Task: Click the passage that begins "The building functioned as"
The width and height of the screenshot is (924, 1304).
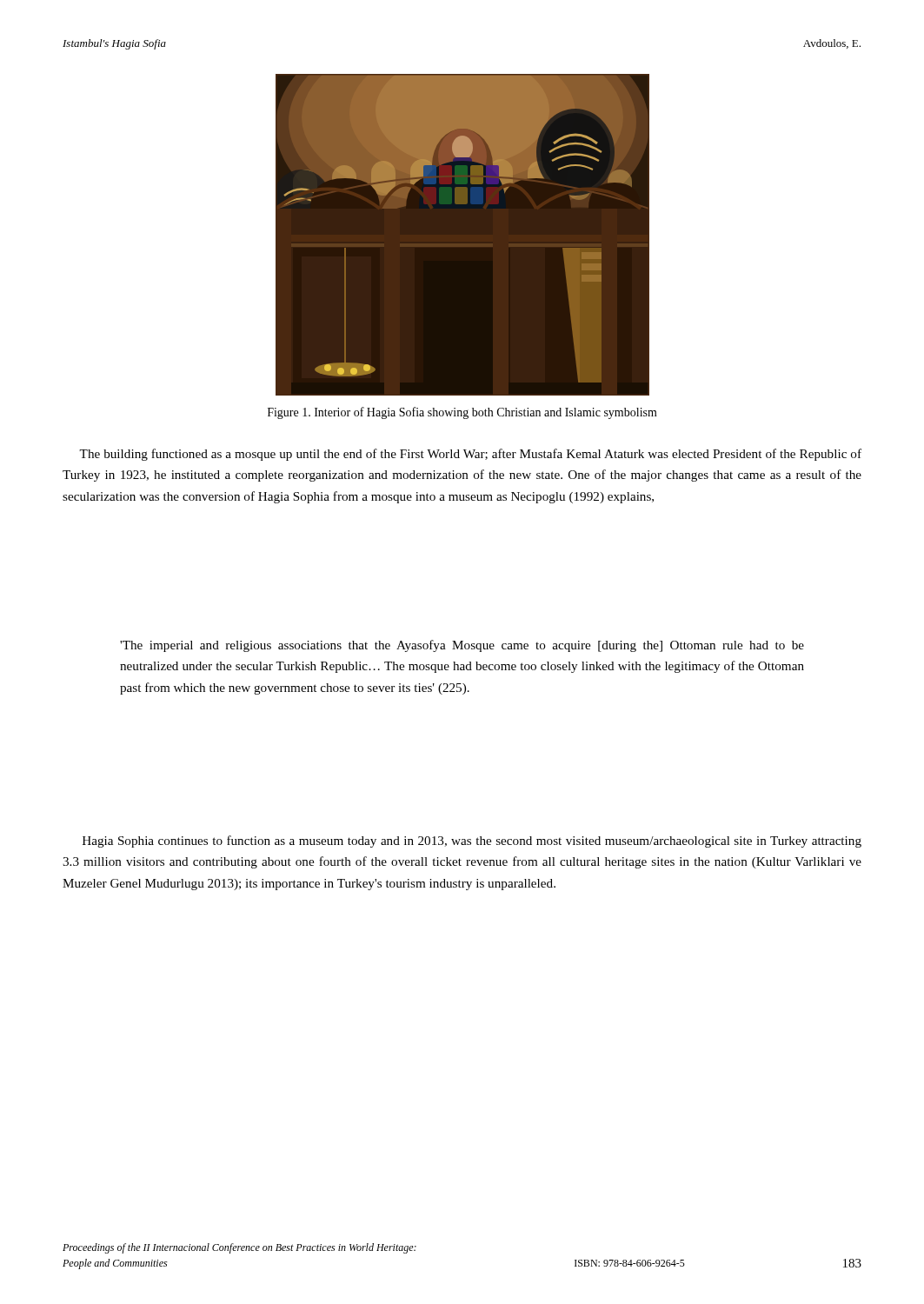Action: tap(462, 475)
